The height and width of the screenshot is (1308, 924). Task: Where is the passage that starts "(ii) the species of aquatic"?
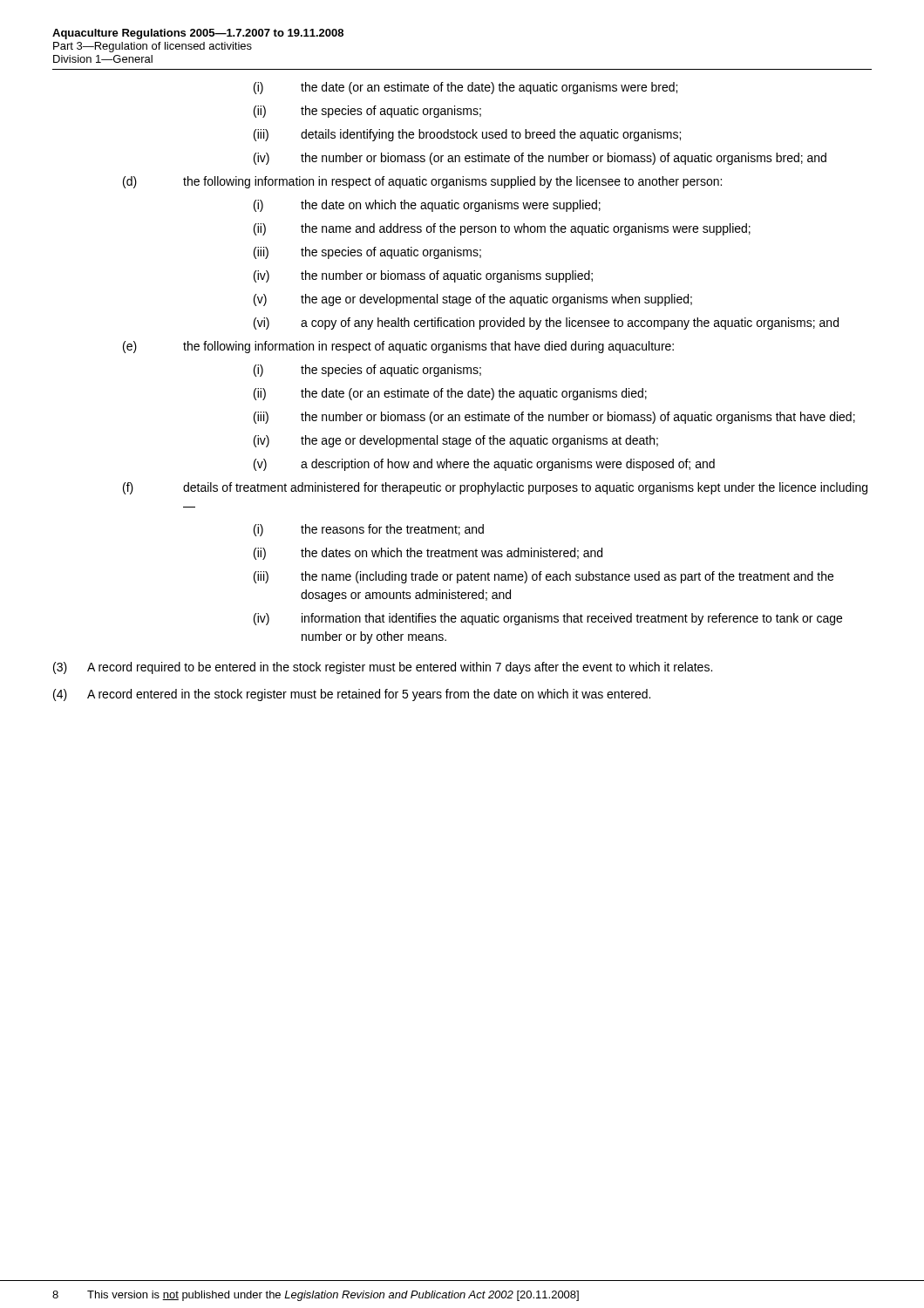[367, 111]
